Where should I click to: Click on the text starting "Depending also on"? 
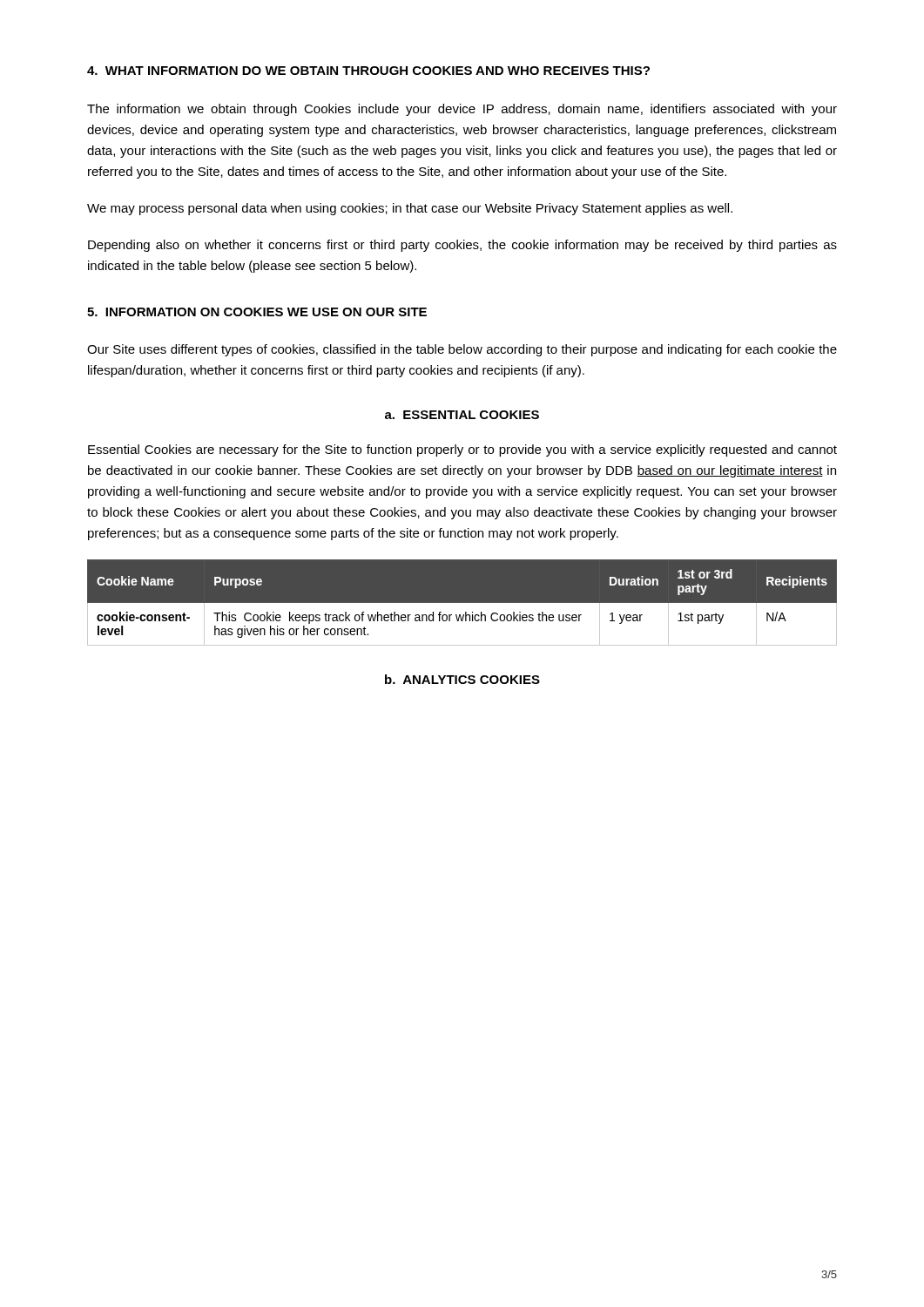click(462, 254)
